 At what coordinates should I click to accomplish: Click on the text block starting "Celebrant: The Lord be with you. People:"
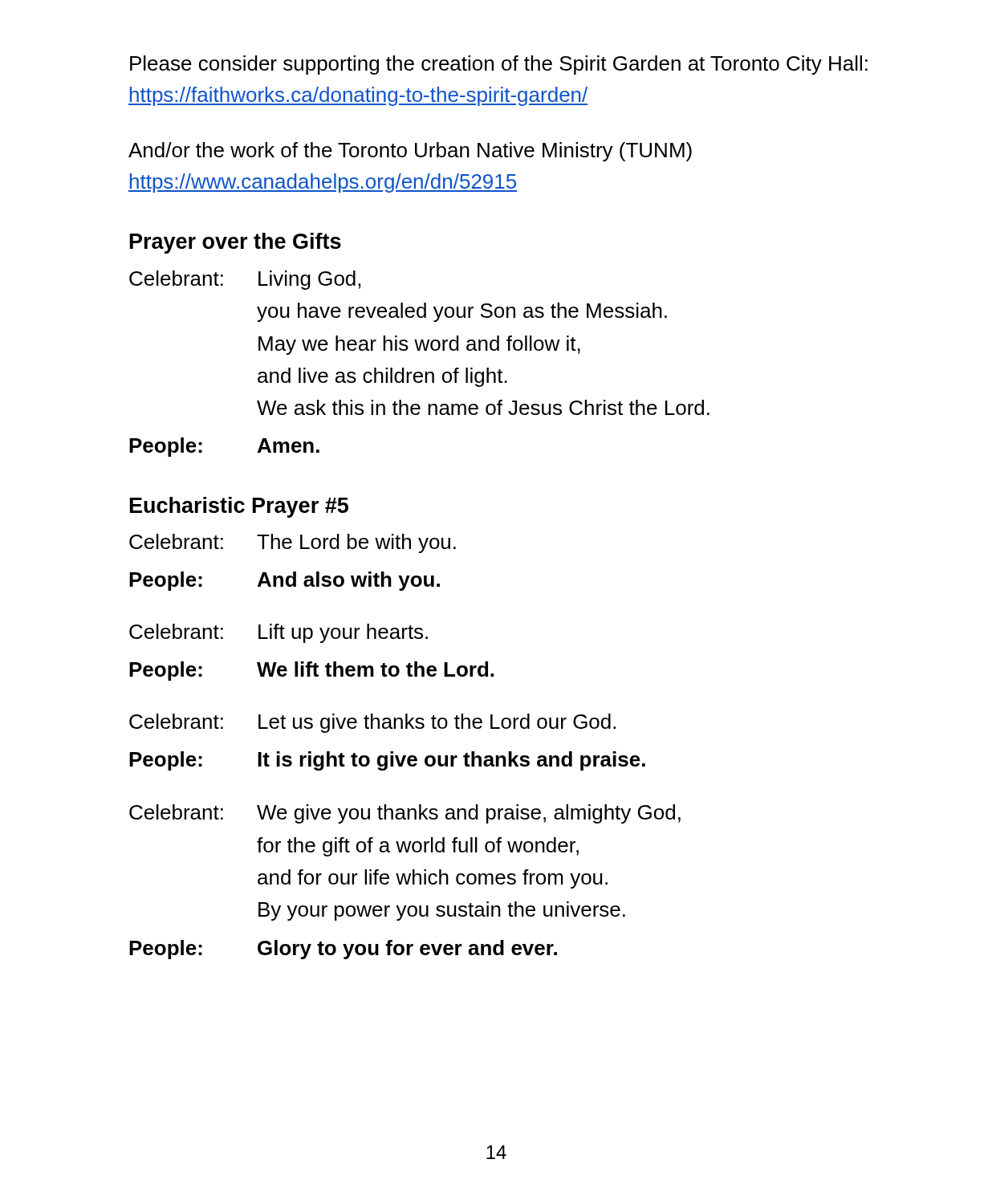point(293,543)
